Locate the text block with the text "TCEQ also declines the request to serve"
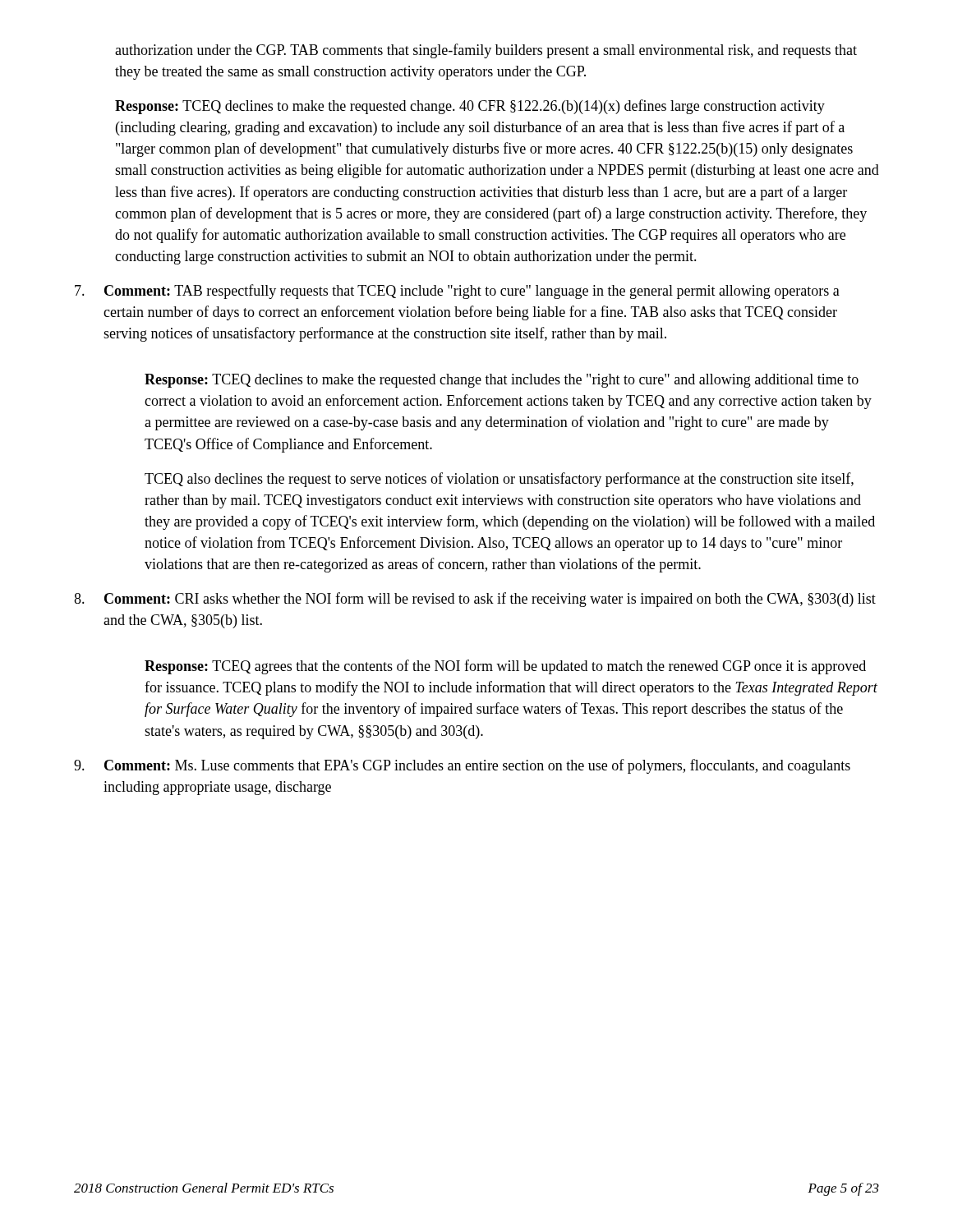 click(512, 521)
